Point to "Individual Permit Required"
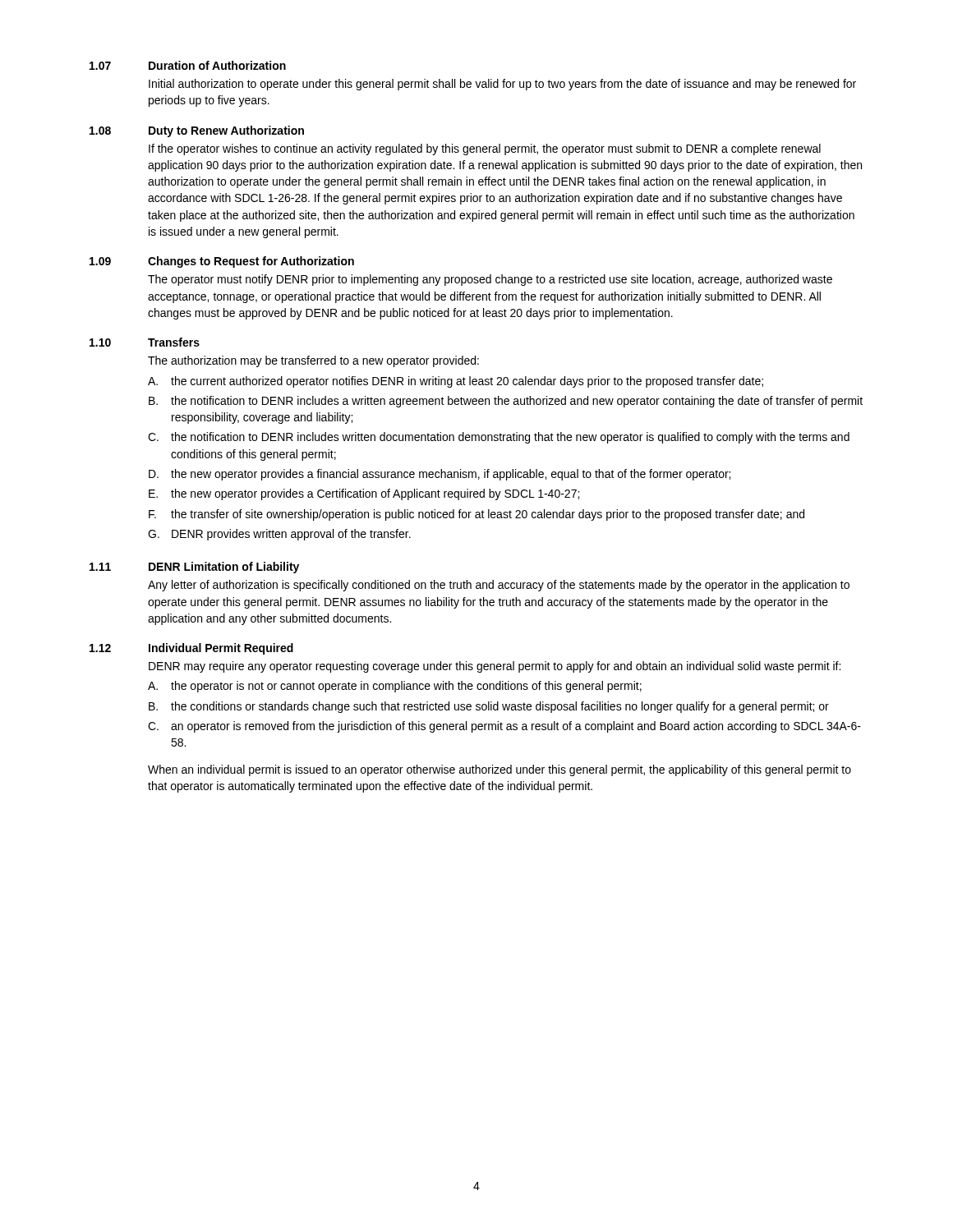 click(x=221, y=648)
